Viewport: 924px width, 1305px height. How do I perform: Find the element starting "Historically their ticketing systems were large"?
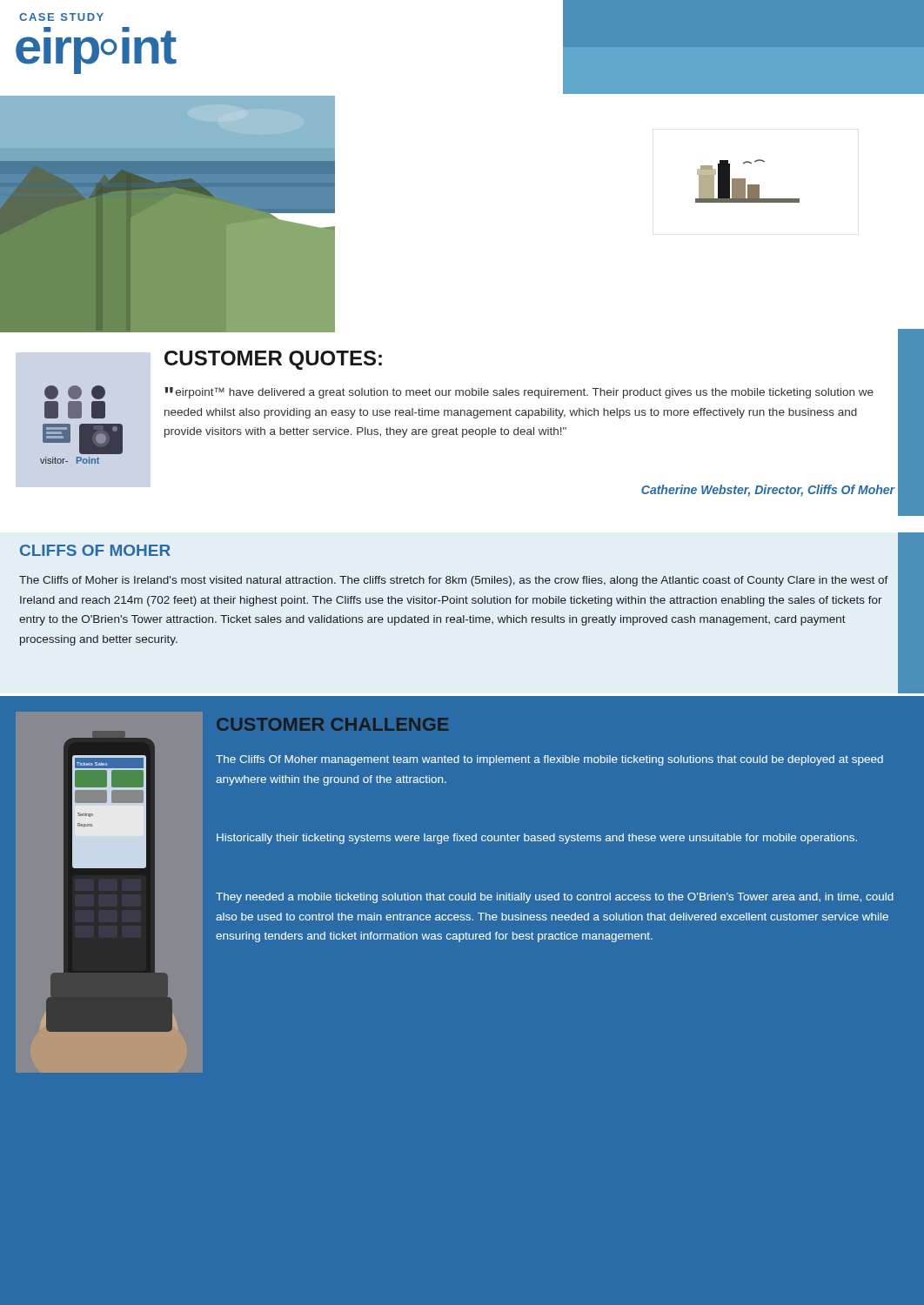pyautogui.click(x=537, y=837)
